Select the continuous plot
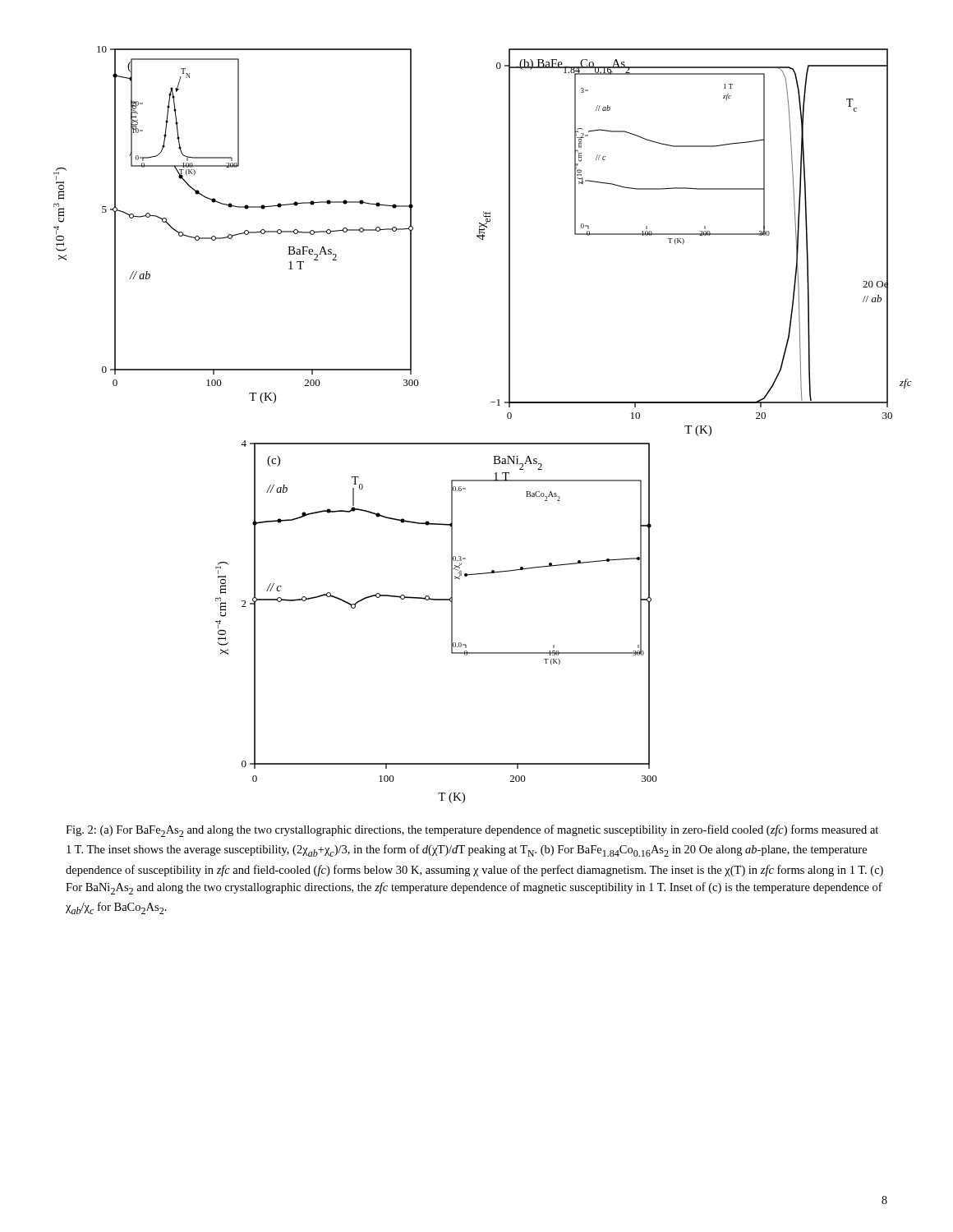This screenshot has height=1232, width=953. 485,419
